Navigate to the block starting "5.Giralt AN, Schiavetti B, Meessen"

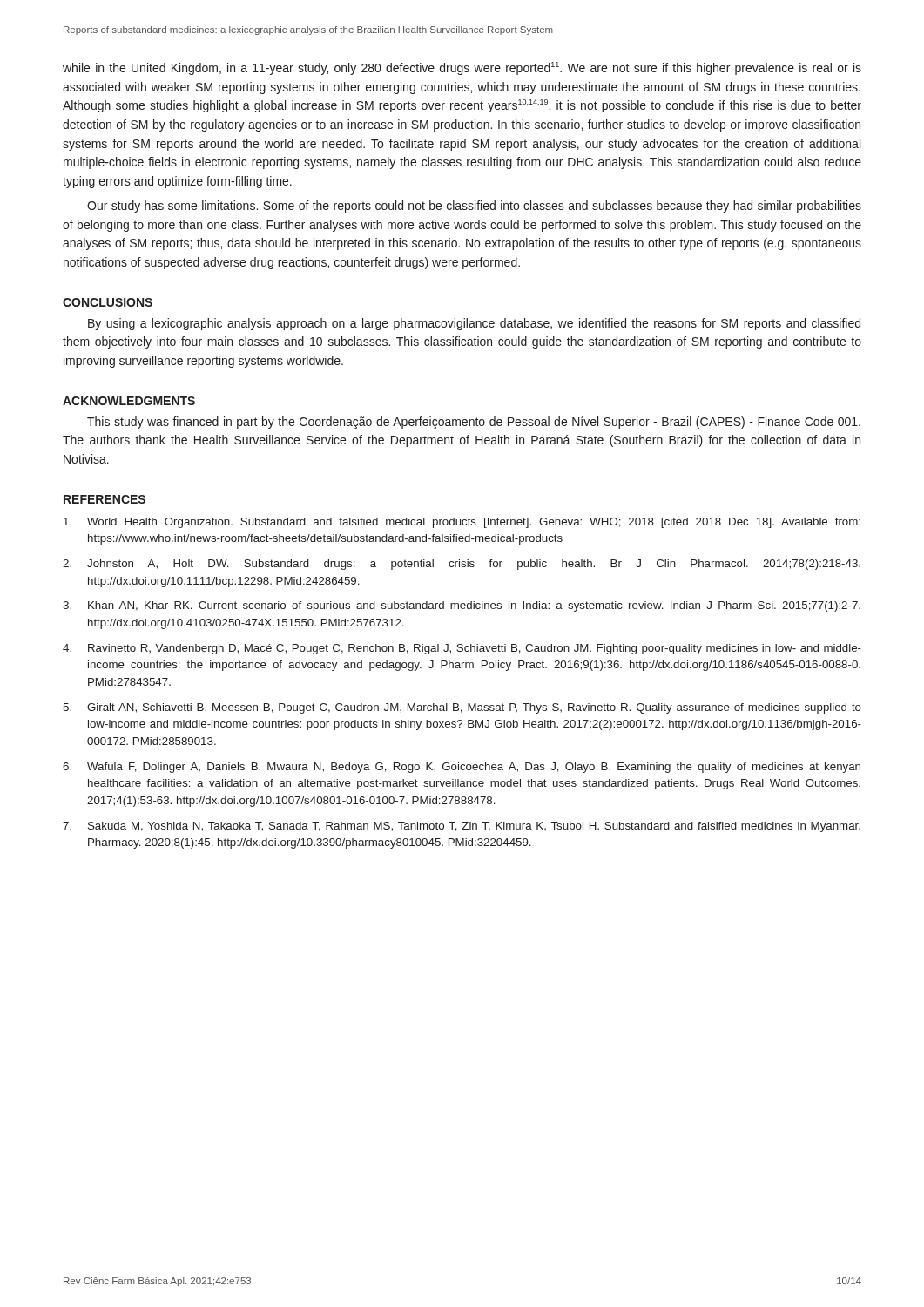[462, 723]
